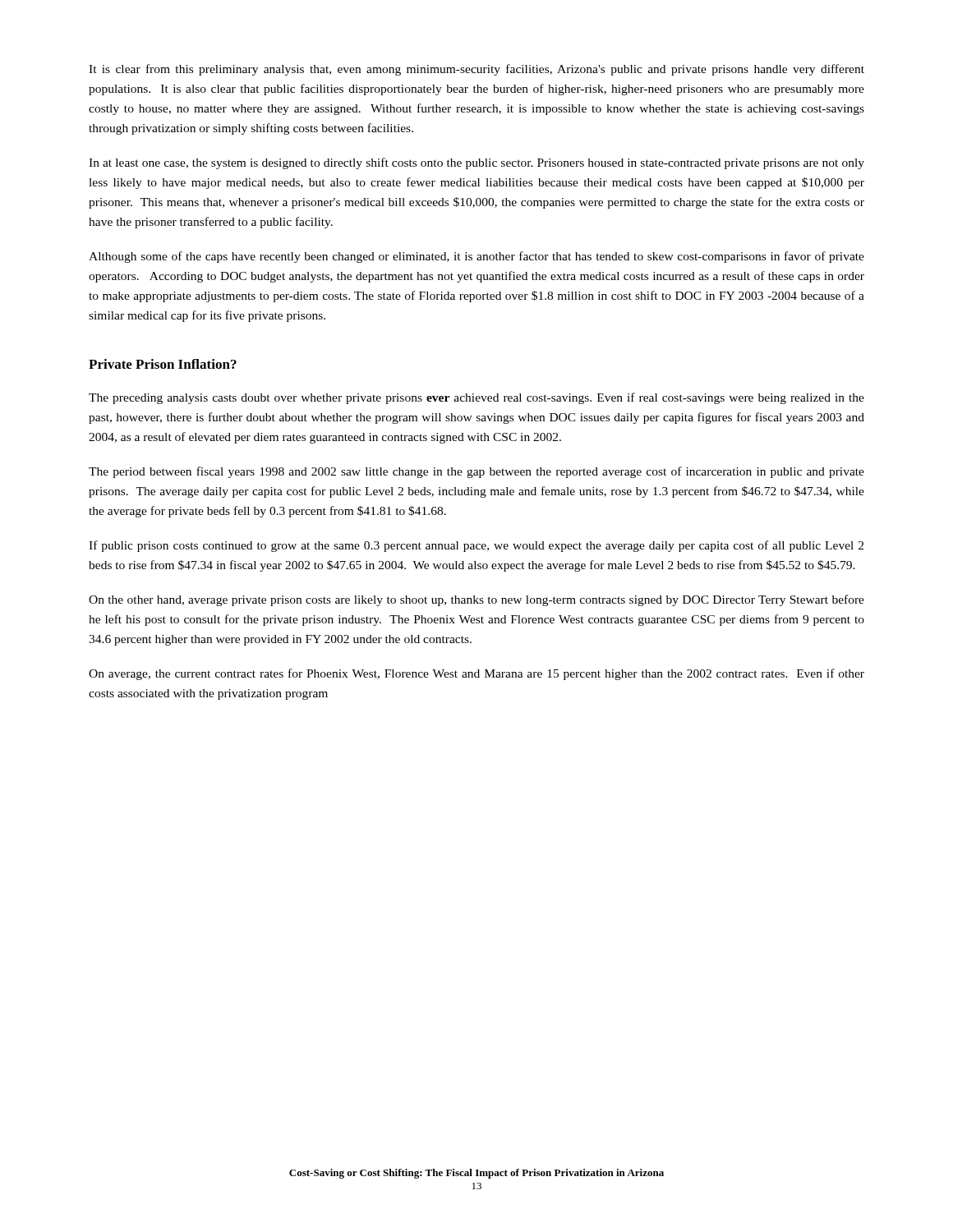Point to the block beginning "In at least one case, the"

(476, 192)
